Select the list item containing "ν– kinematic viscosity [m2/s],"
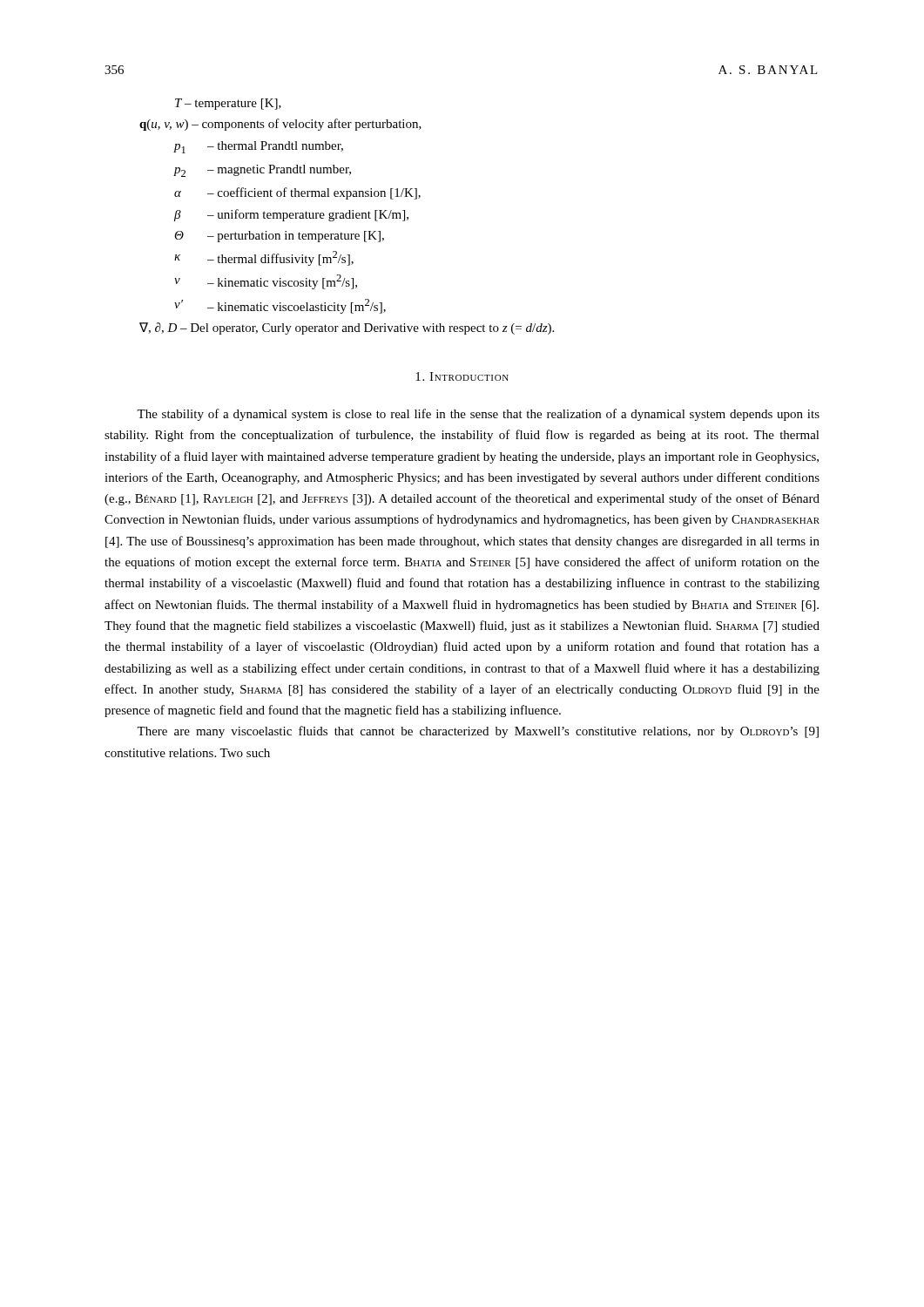This screenshot has height=1307, width=924. tap(266, 282)
